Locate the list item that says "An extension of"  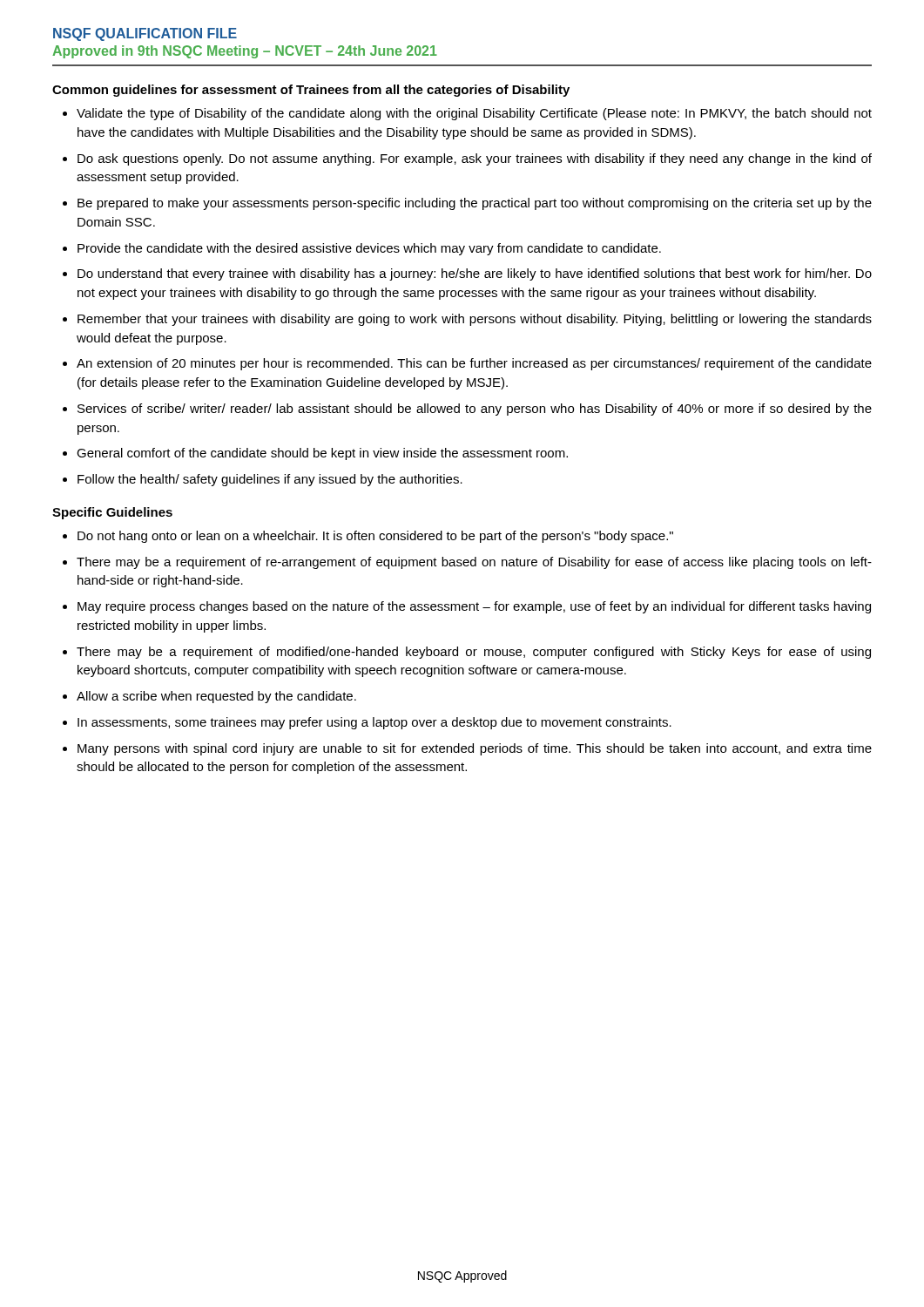point(474,373)
